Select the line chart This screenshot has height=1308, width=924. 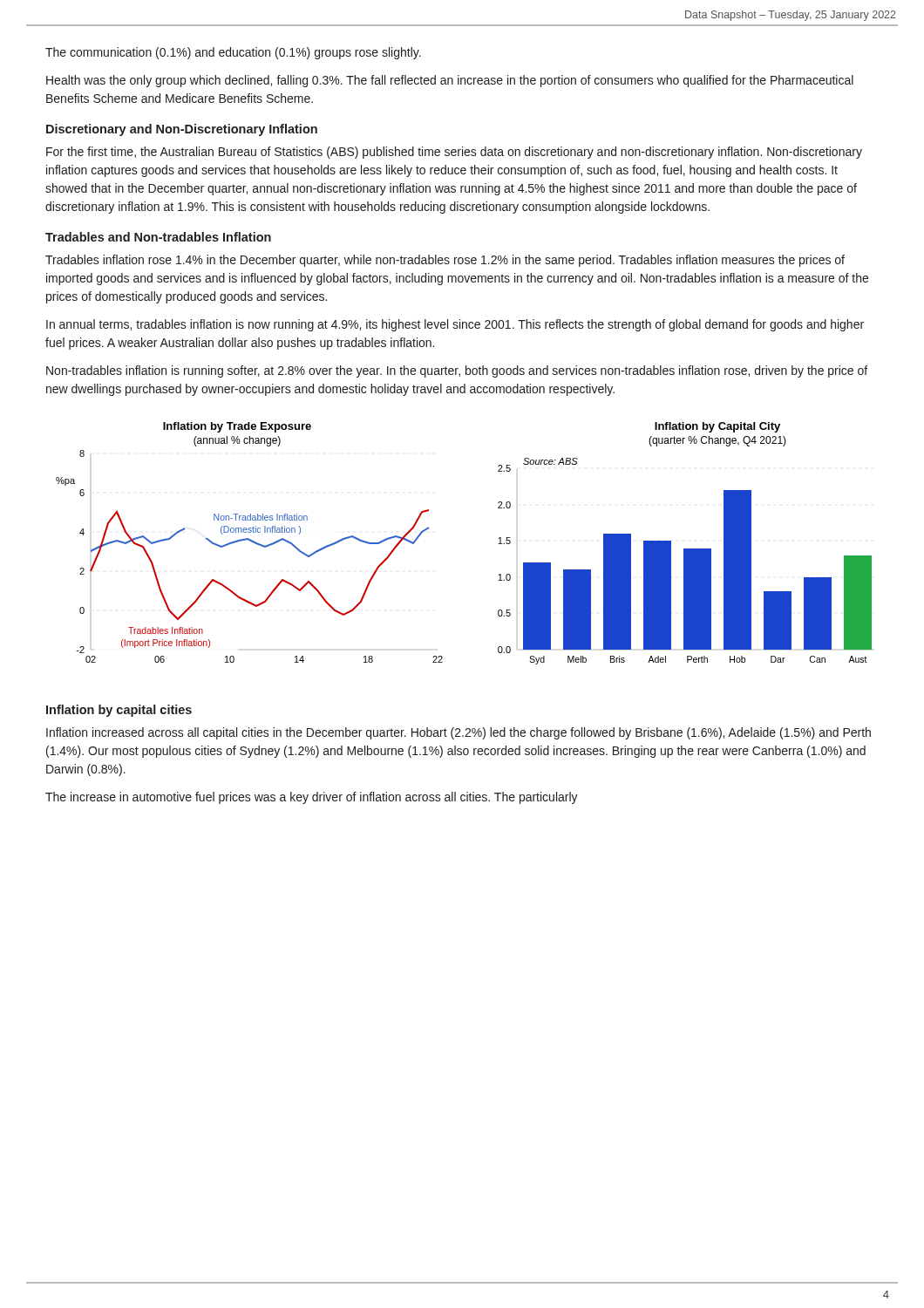pyautogui.click(x=250, y=551)
